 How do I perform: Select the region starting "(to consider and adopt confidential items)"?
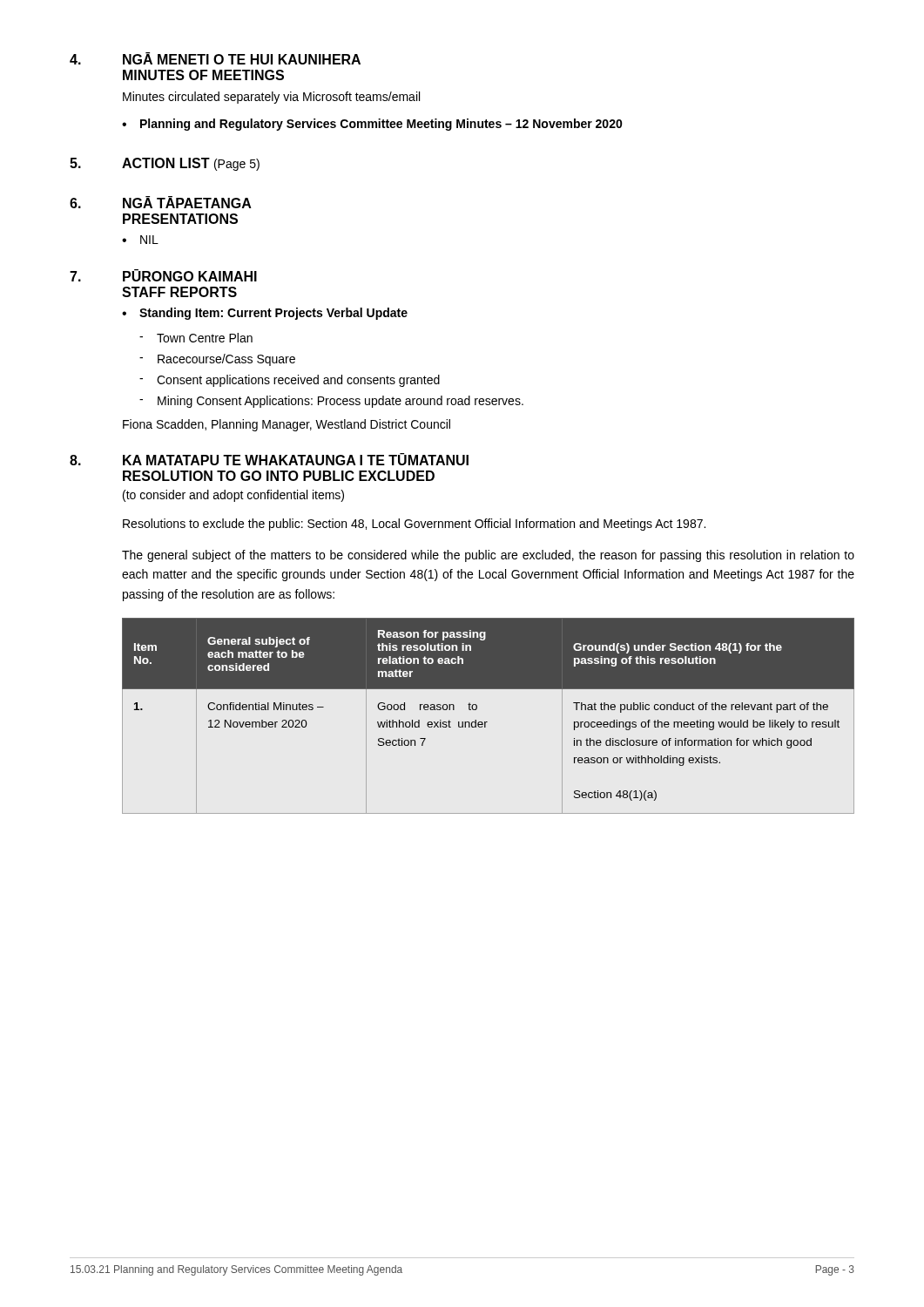pyautogui.click(x=233, y=495)
